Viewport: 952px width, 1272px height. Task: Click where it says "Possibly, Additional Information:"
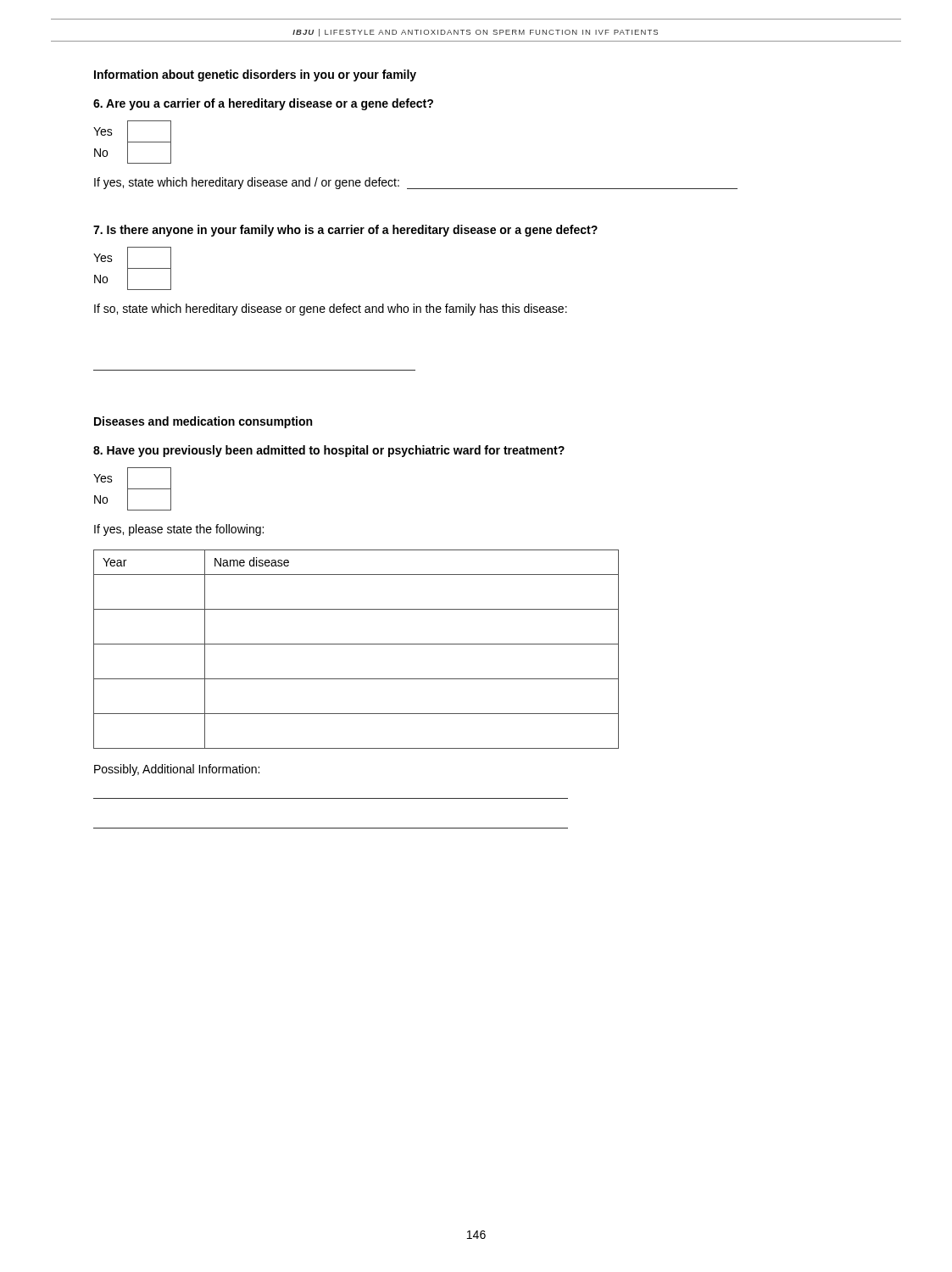coord(177,769)
